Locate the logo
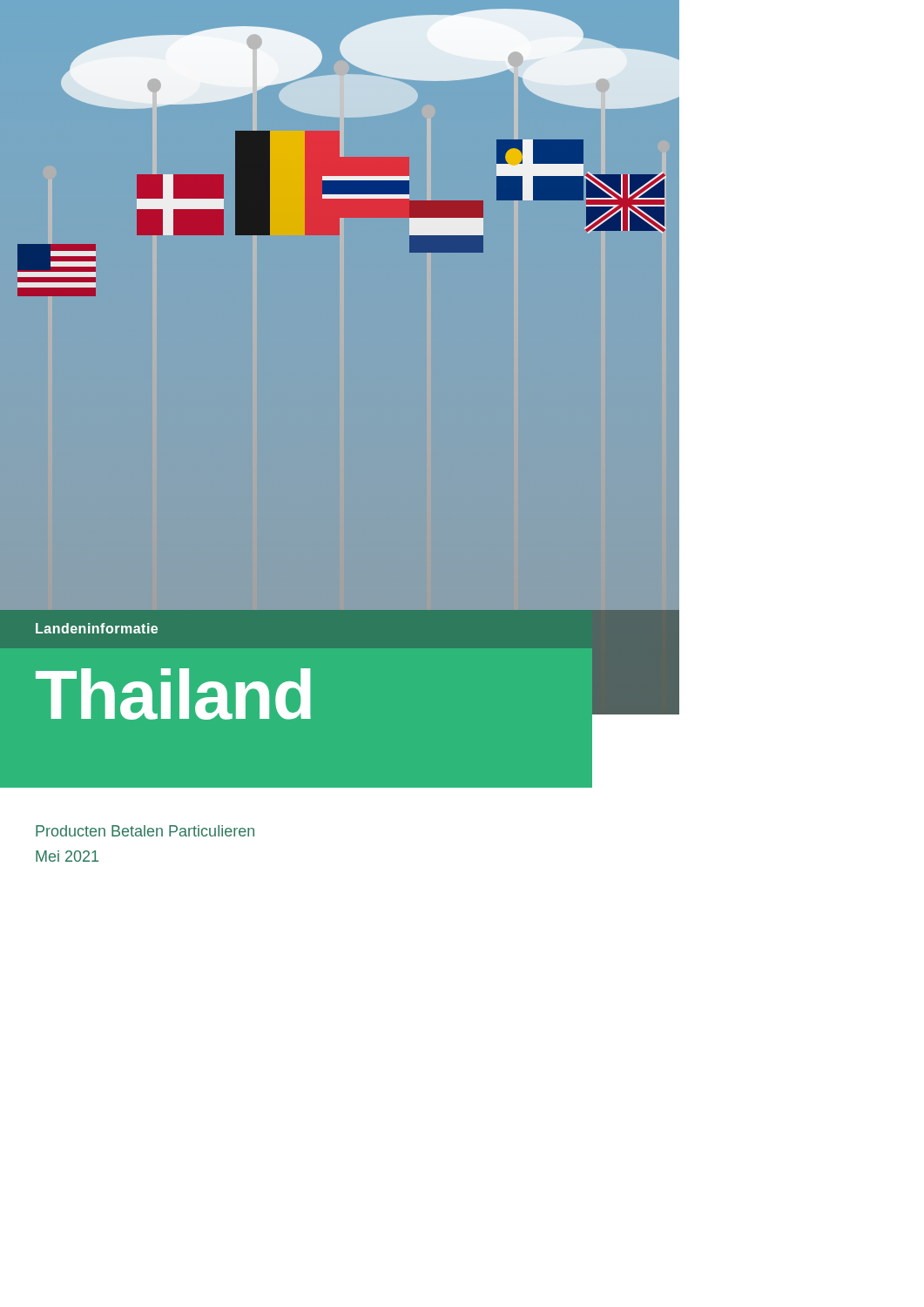Viewport: 924px width, 1307px height. click(x=113, y=46)
